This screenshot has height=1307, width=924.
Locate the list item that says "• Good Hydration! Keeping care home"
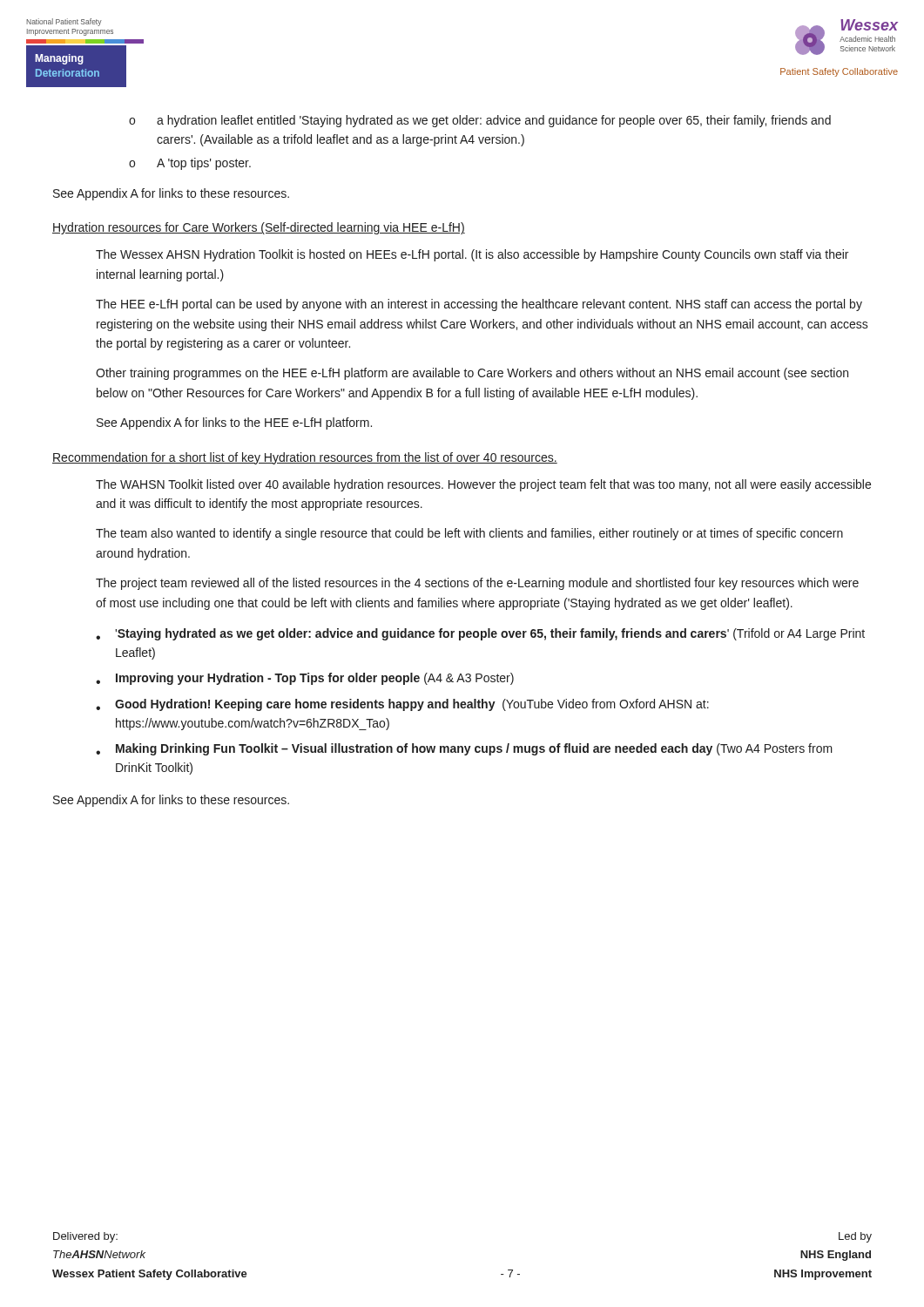[x=403, y=713]
